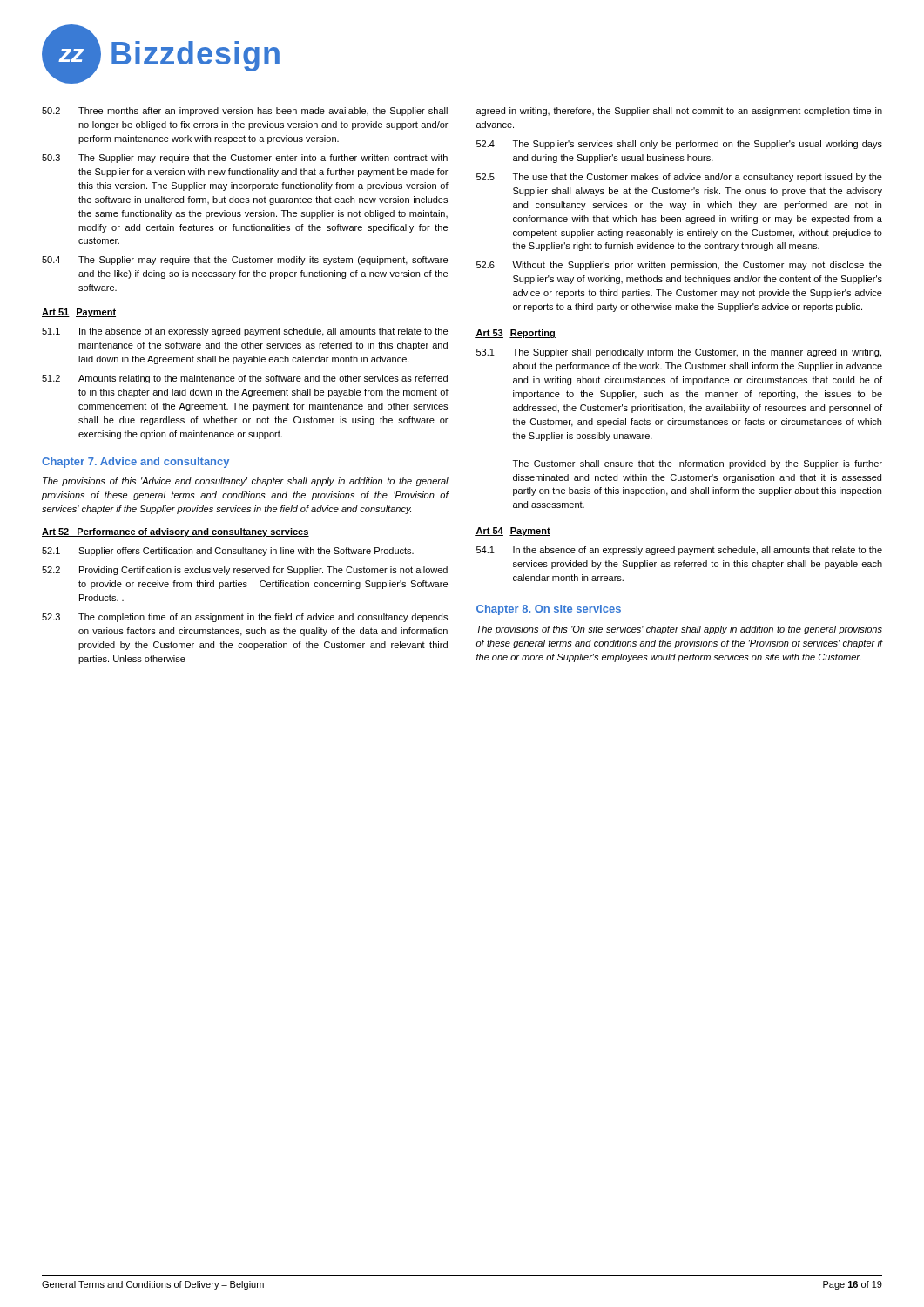Point to the block beginning "50.4 The Supplier may require that the"

point(245,275)
